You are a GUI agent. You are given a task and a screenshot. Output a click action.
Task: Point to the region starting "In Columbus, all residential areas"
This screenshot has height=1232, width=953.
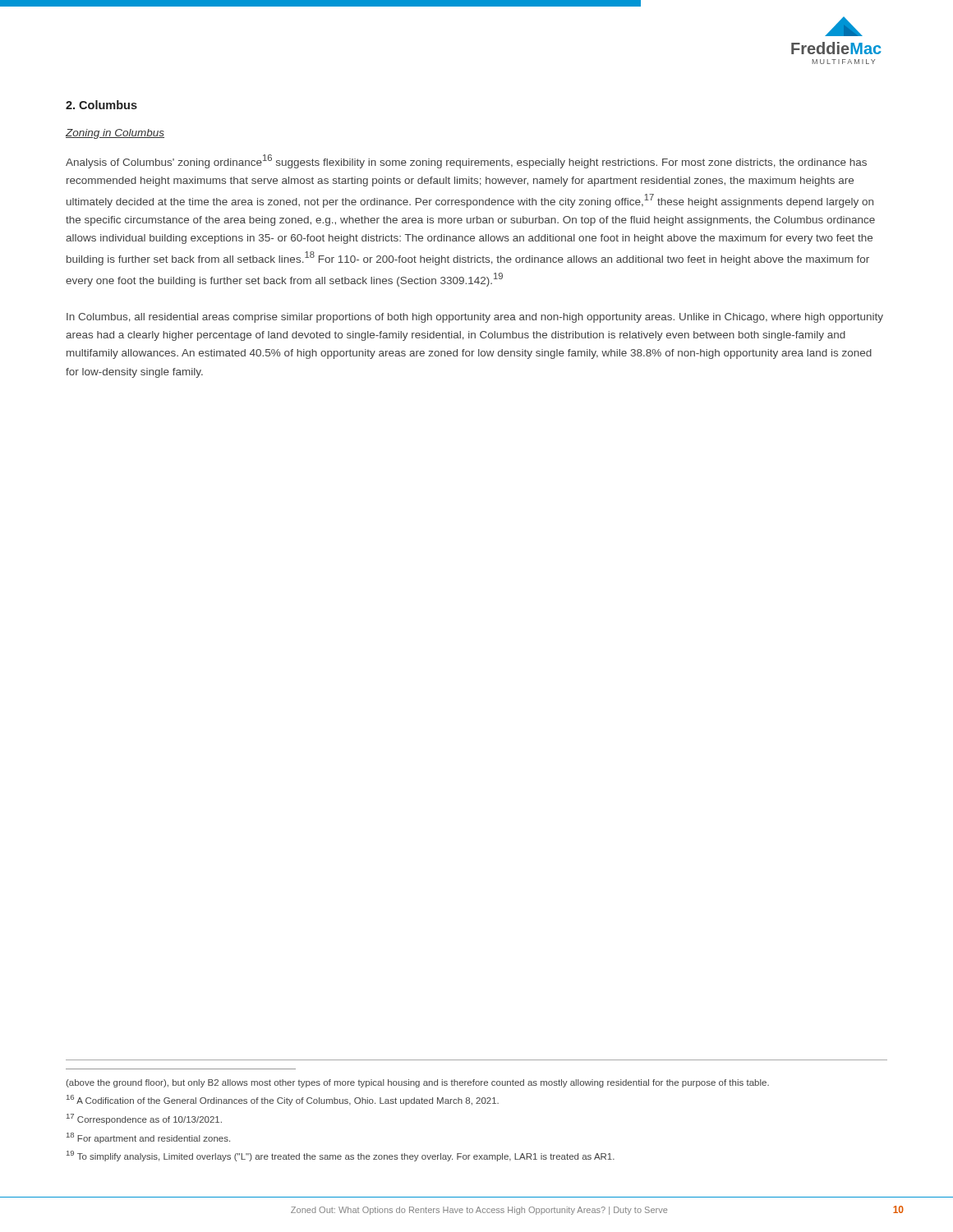tap(474, 344)
